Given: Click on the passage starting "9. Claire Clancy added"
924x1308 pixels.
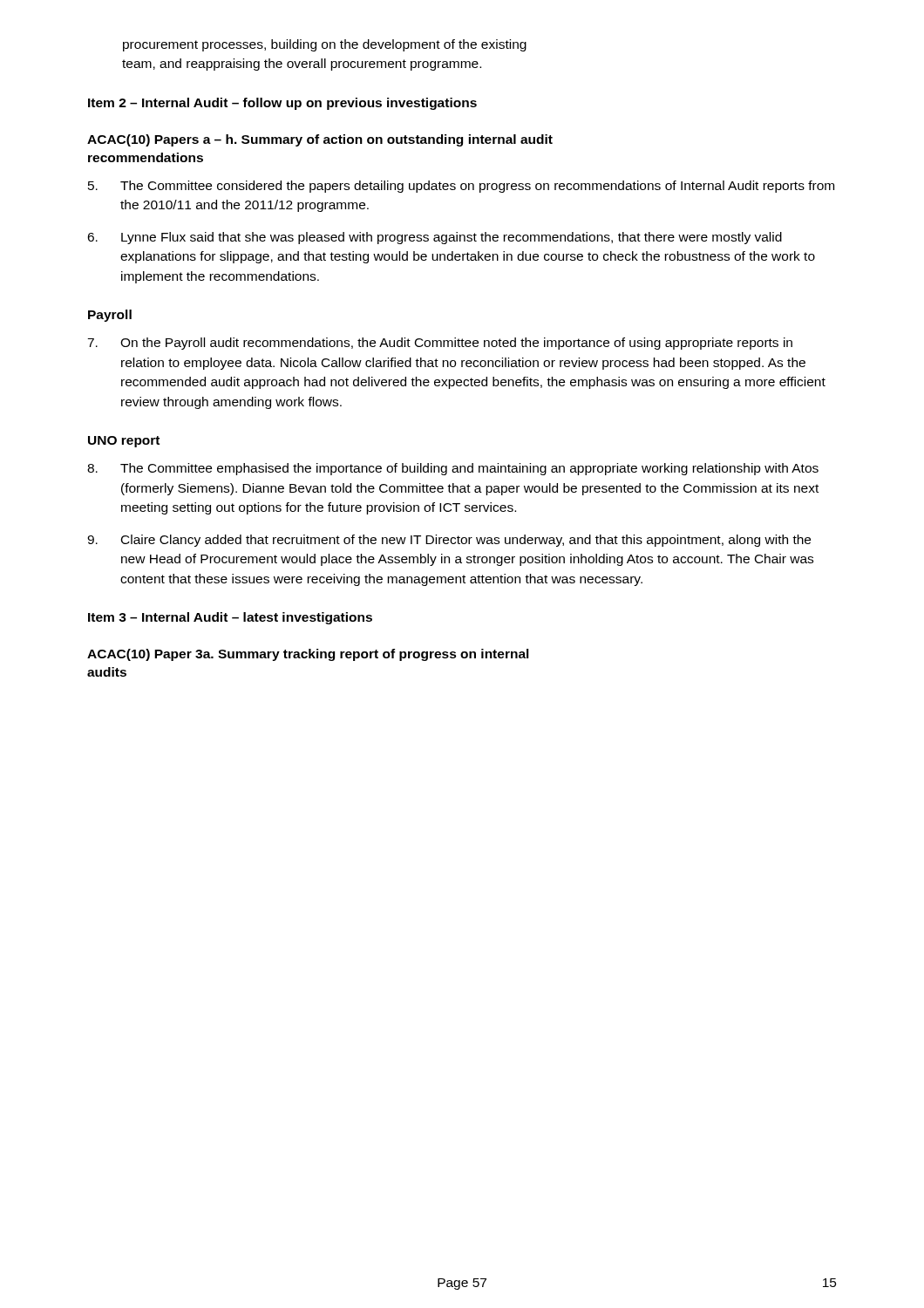Looking at the screenshot, I should pyautogui.click(x=462, y=559).
